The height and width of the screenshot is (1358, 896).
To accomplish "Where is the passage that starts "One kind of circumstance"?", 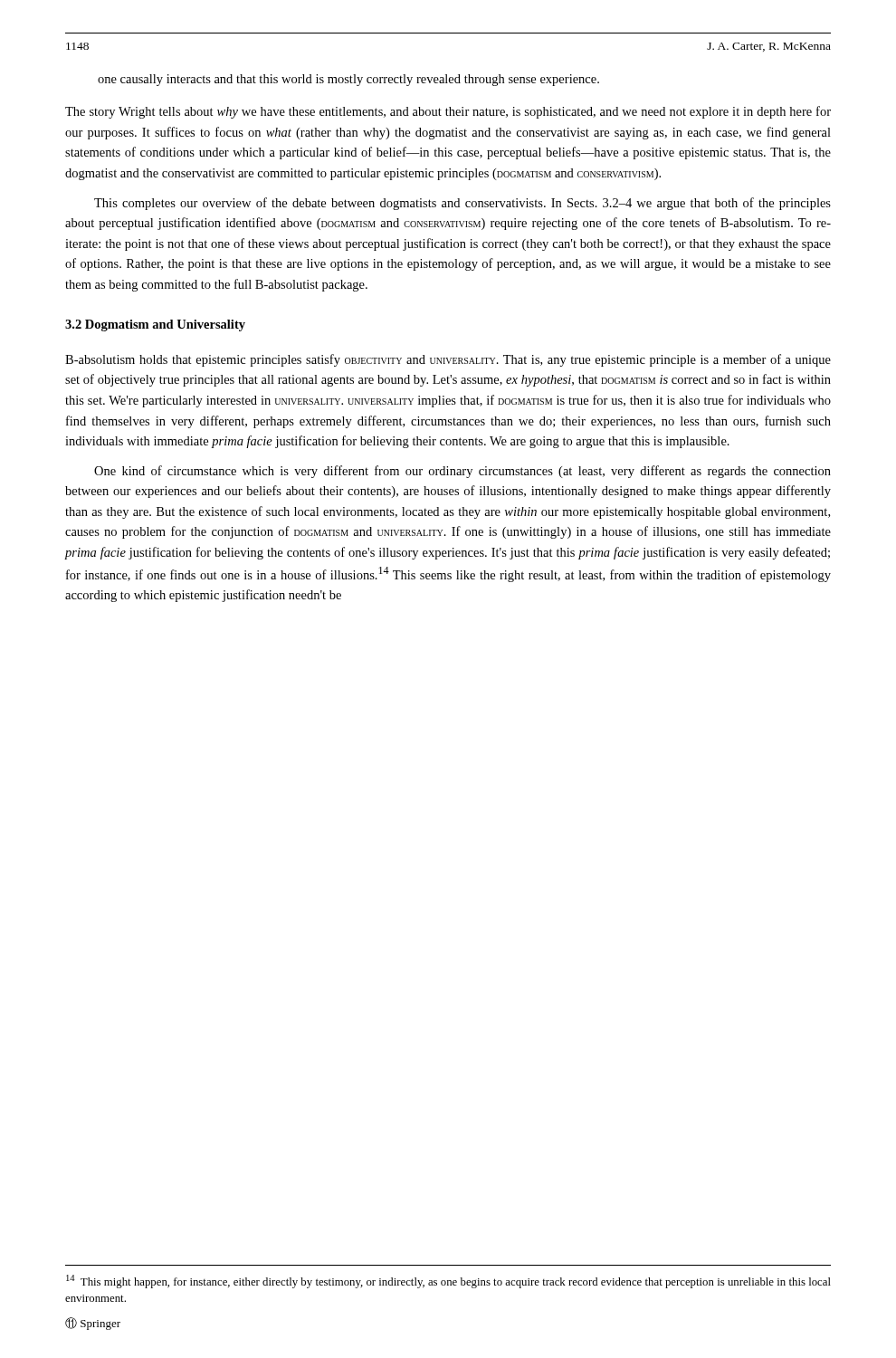I will (x=448, y=533).
